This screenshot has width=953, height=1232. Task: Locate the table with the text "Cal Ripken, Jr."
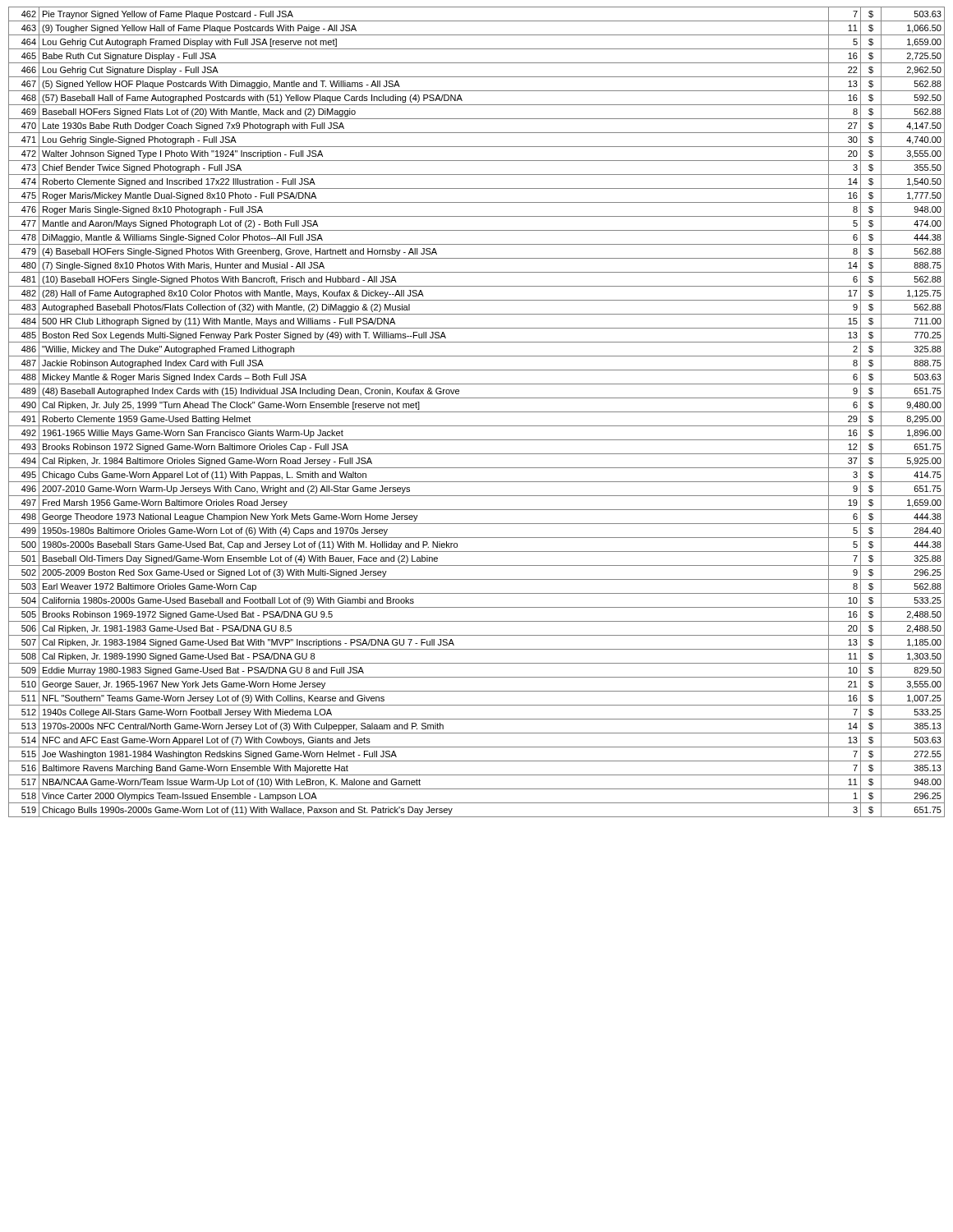476,412
